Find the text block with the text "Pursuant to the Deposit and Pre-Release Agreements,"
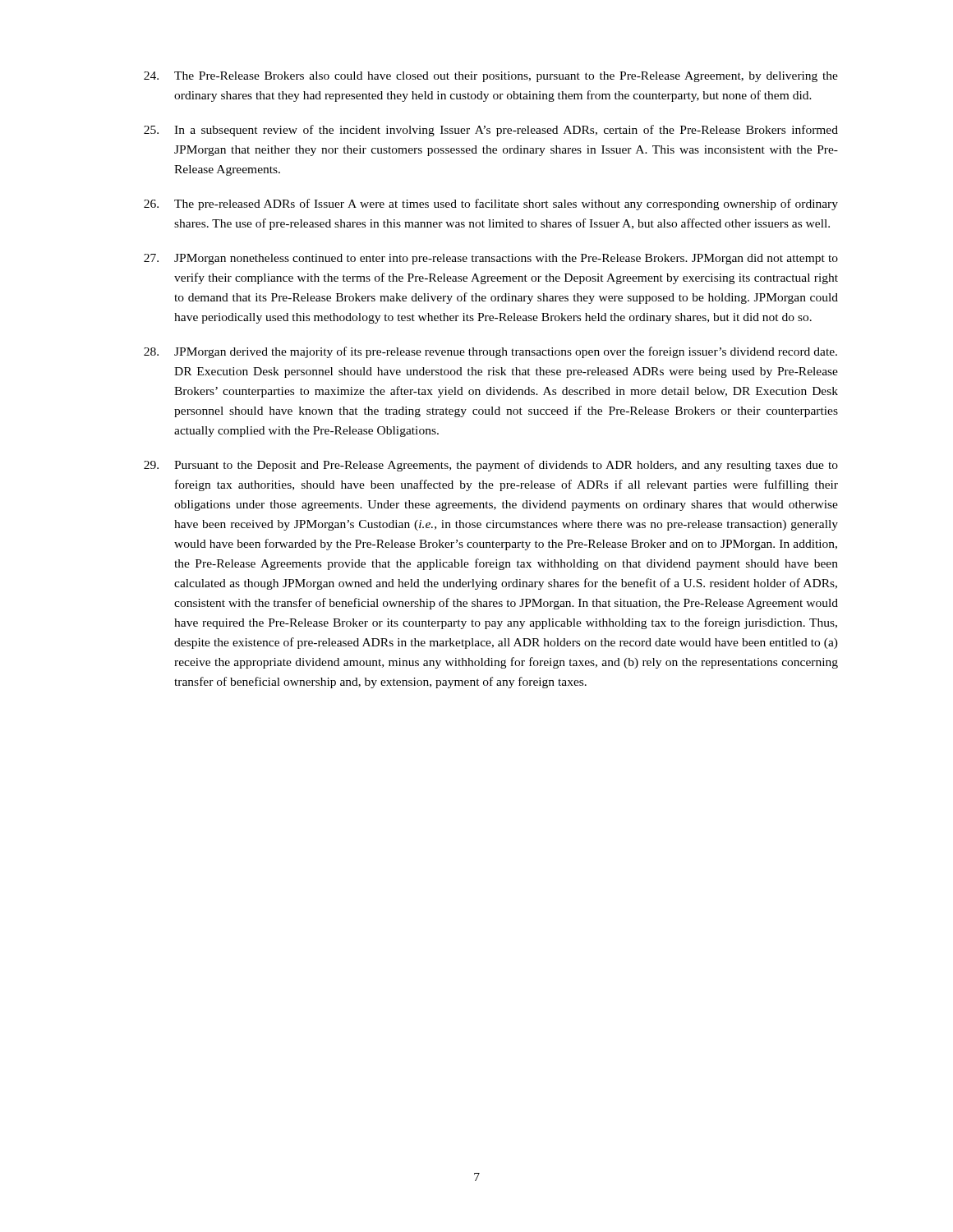Screen dimensions: 1232x953 [476, 574]
